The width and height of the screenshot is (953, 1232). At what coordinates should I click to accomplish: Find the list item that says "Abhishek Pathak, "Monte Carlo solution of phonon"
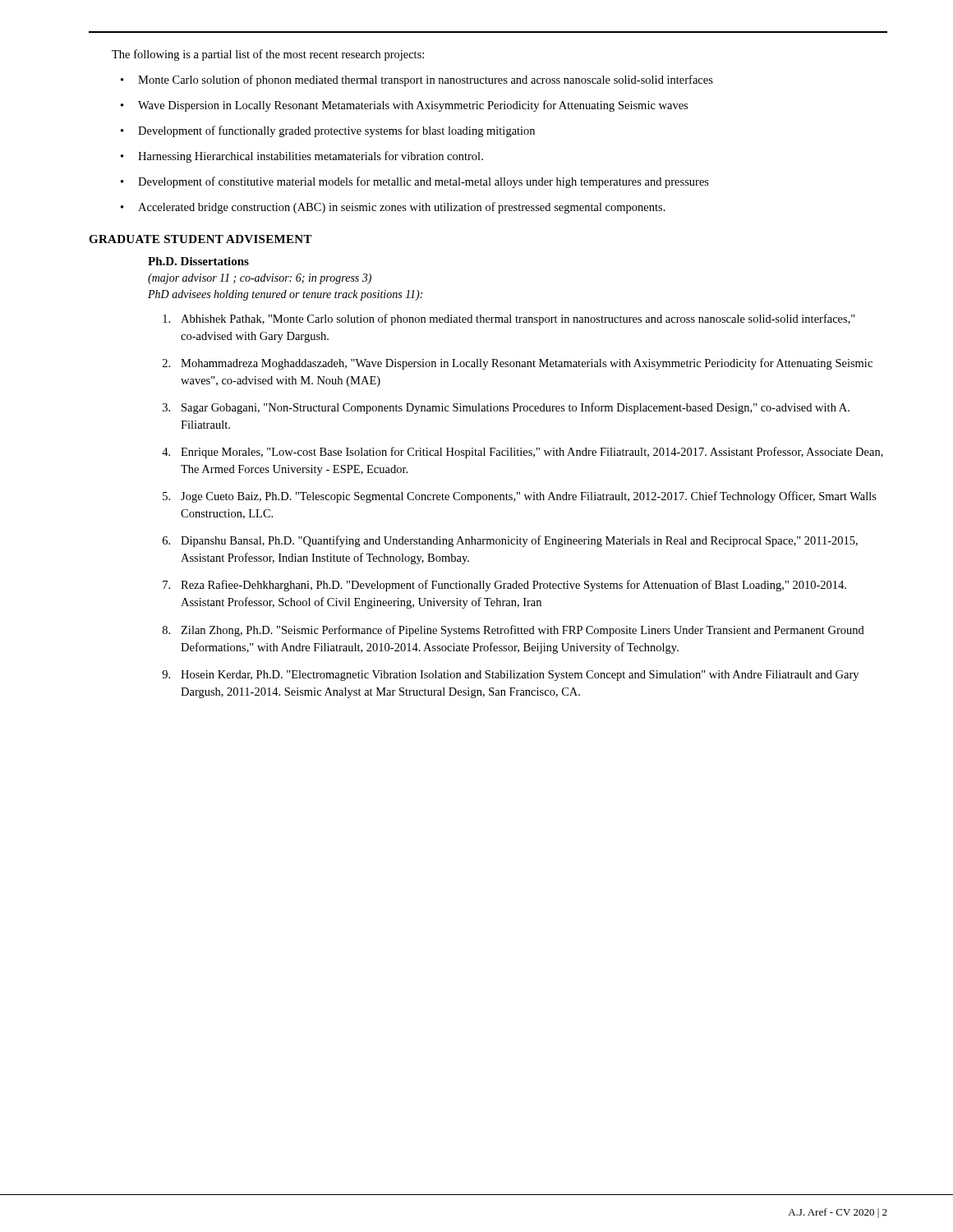click(518, 328)
